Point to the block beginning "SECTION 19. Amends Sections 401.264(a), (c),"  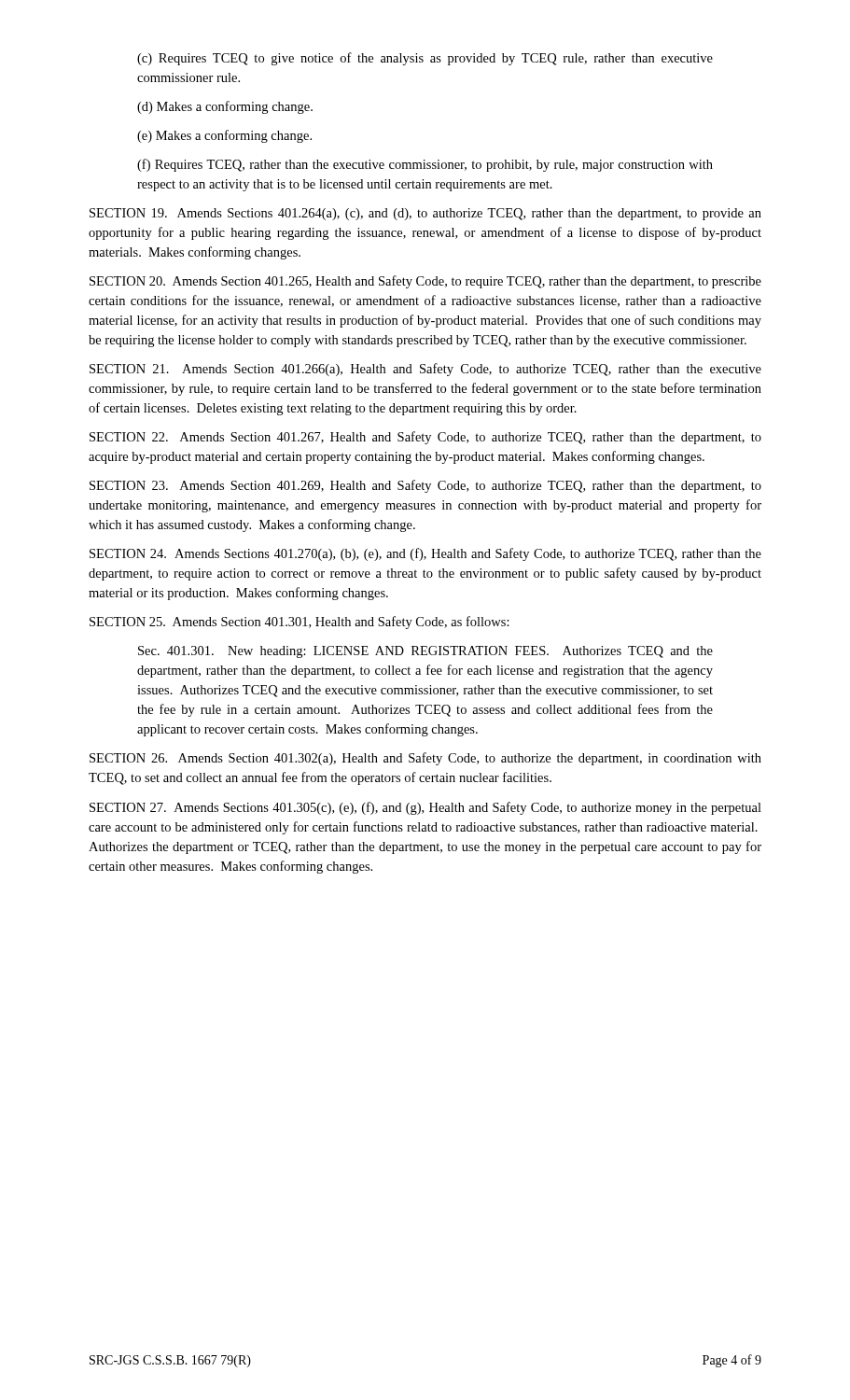coord(425,232)
